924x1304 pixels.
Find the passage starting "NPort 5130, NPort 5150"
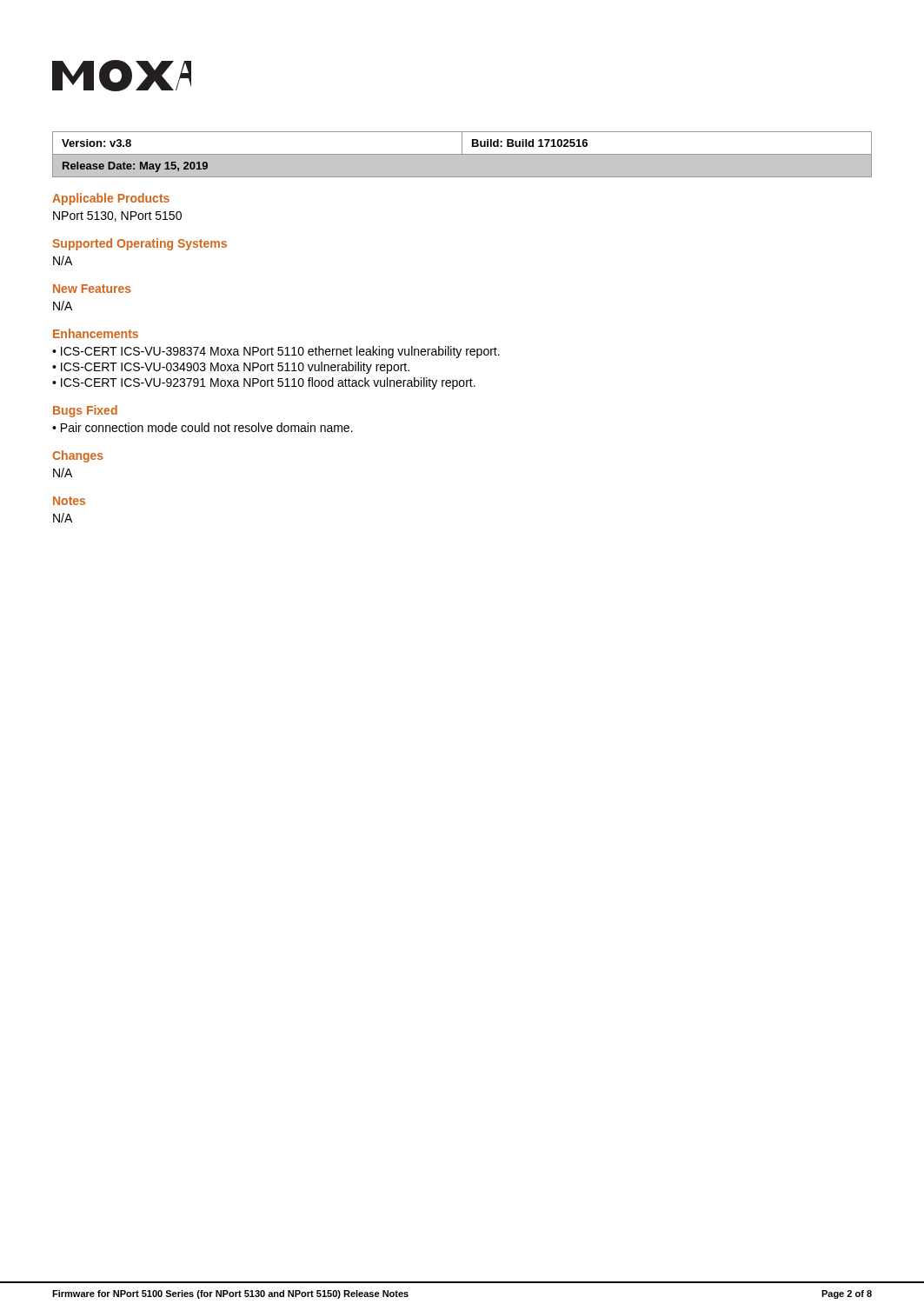[x=117, y=216]
